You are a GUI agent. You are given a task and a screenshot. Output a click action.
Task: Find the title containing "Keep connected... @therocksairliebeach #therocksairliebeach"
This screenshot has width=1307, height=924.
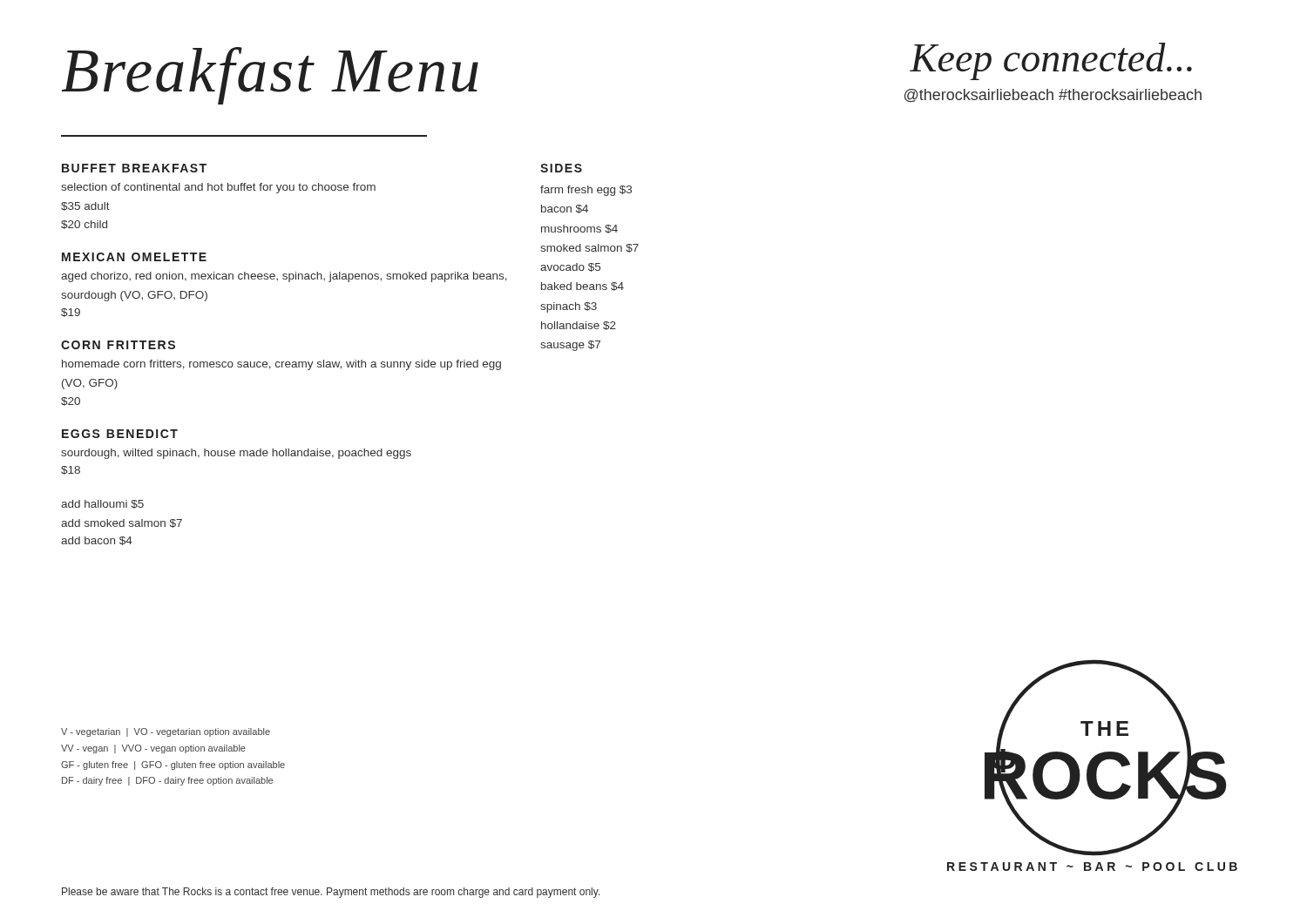[1053, 70]
